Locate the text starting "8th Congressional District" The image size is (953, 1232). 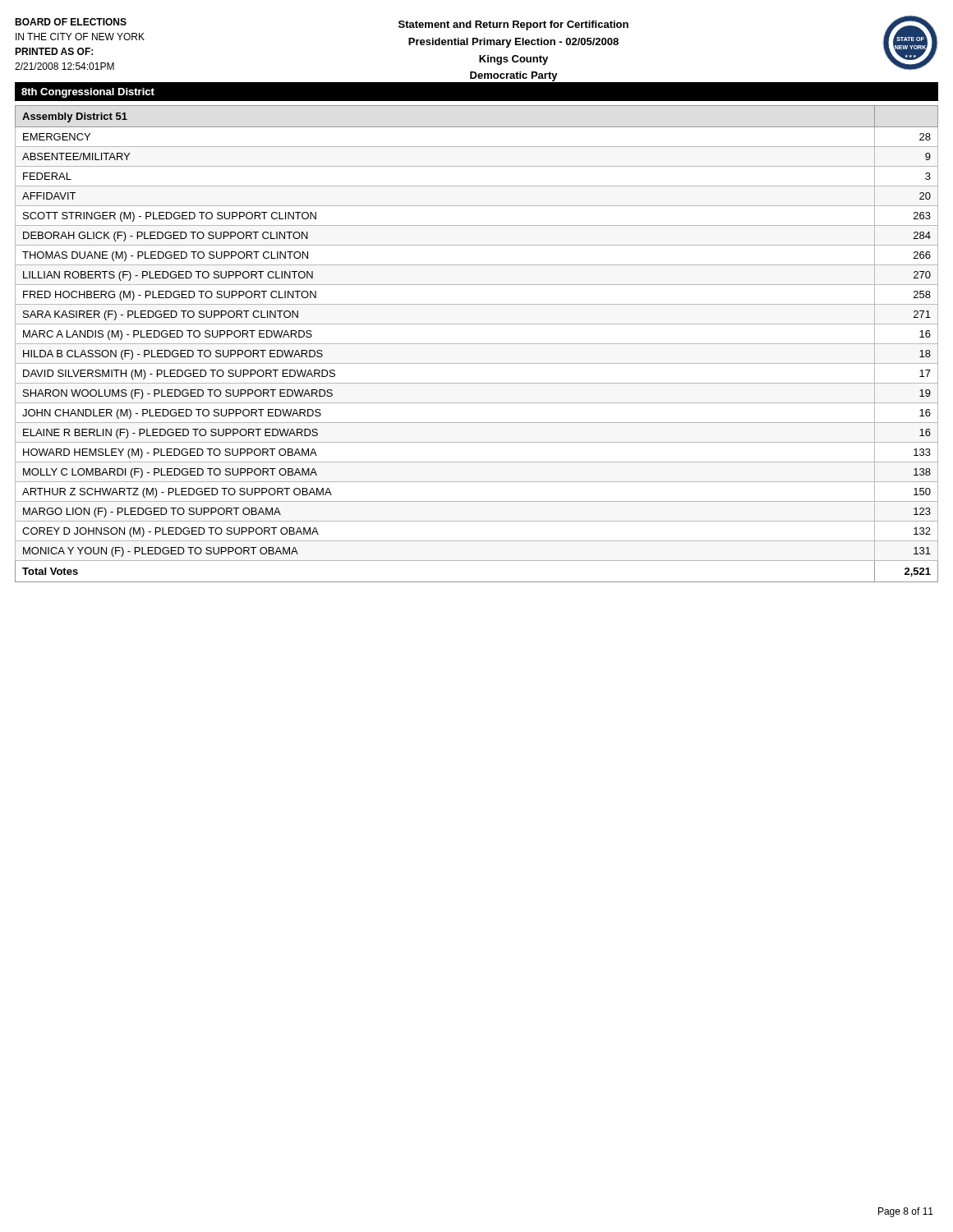tap(88, 92)
